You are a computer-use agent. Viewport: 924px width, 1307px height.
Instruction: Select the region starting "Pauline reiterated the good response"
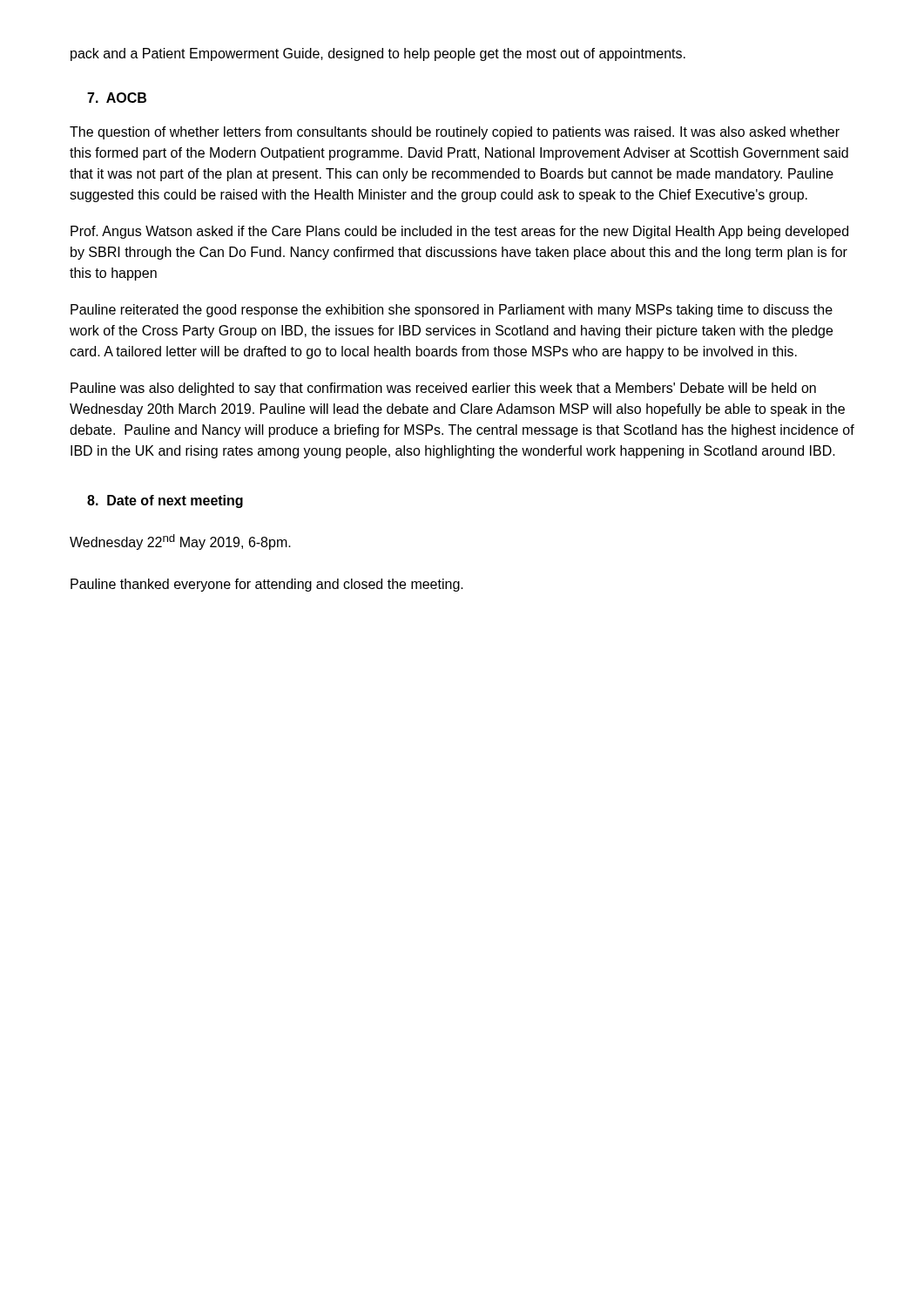[452, 331]
